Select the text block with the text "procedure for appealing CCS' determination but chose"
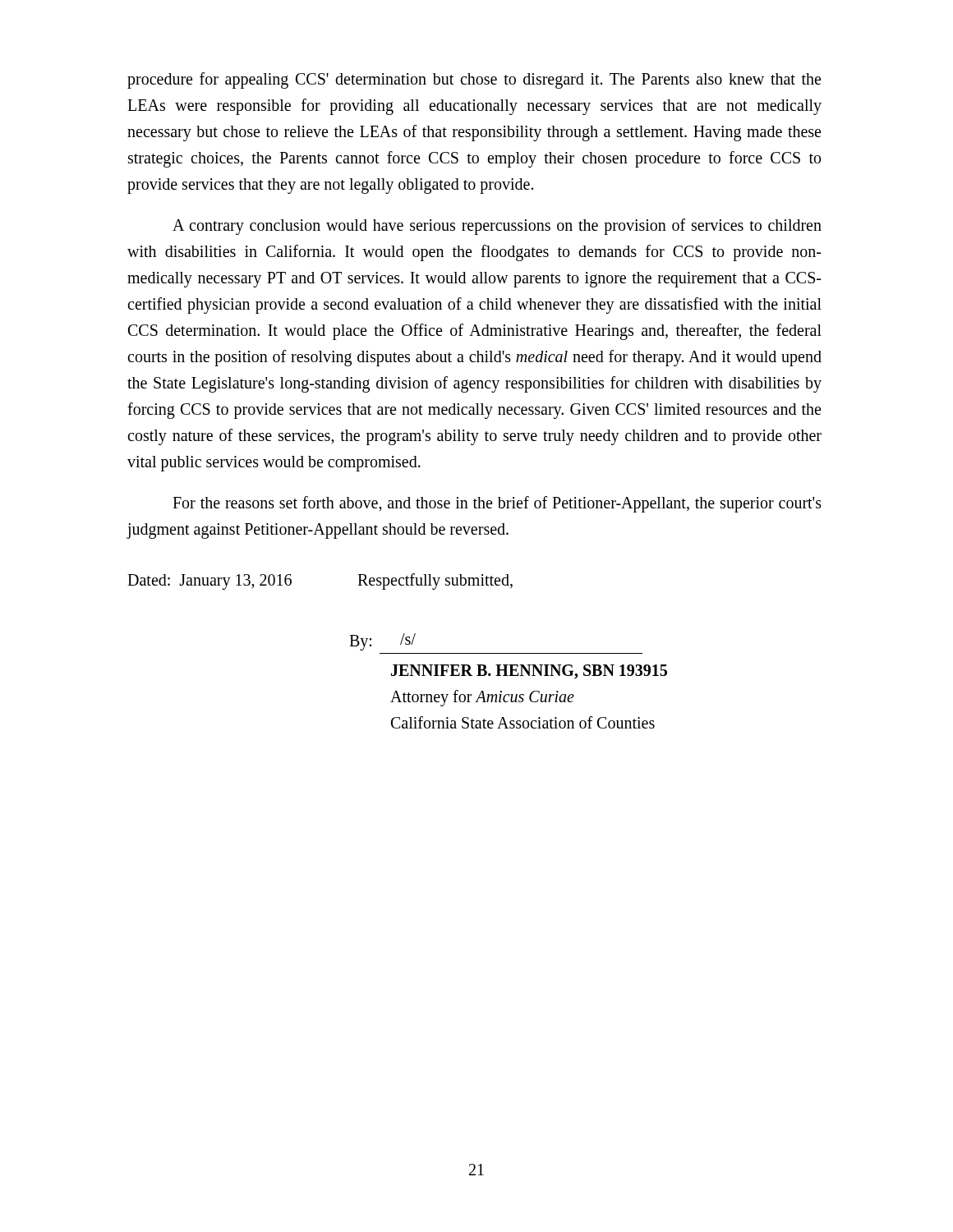The width and height of the screenshot is (953, 1232). [x=474, y=131]
